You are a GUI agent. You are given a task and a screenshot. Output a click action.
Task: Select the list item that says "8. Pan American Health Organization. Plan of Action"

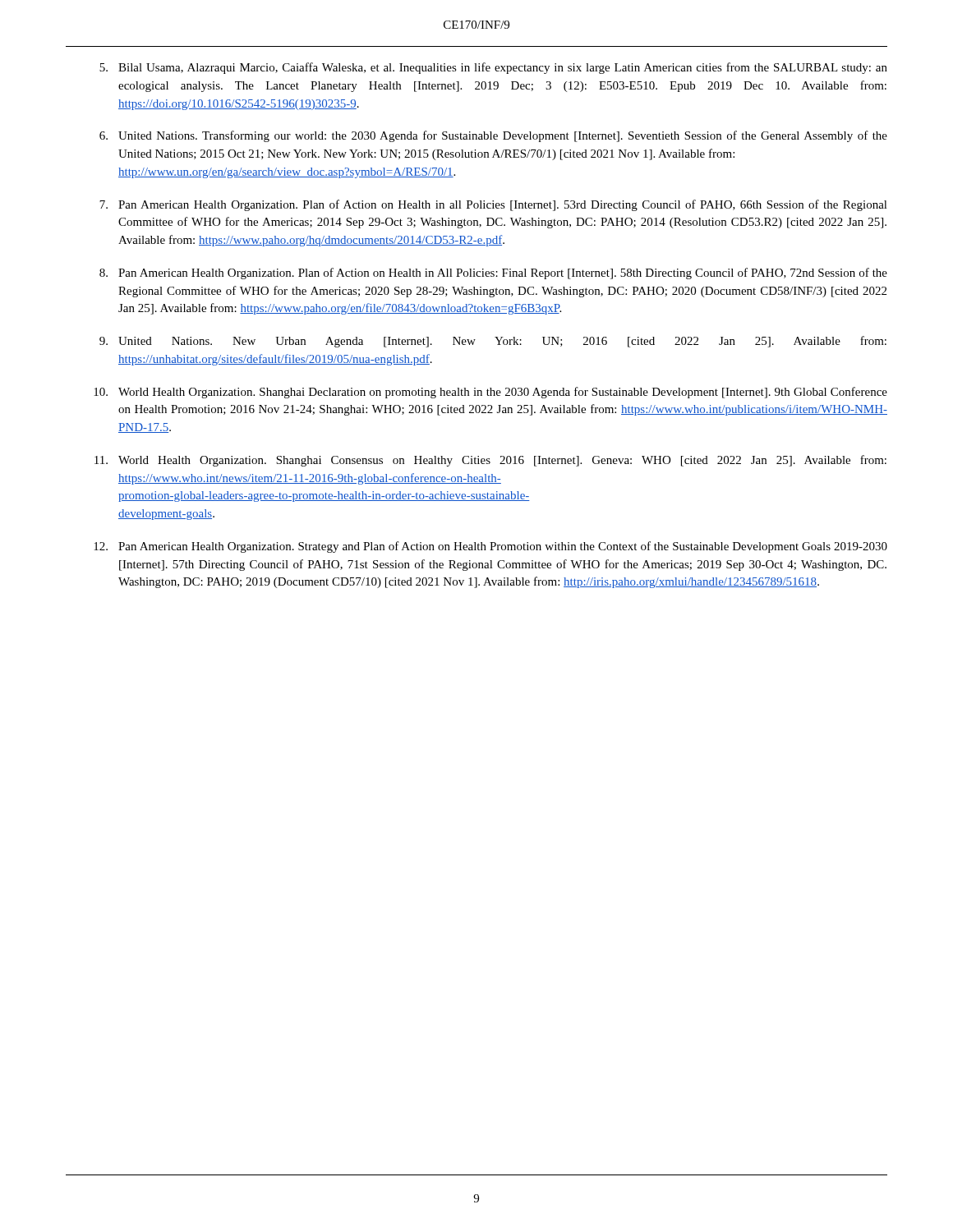click(x=476, y=291)
